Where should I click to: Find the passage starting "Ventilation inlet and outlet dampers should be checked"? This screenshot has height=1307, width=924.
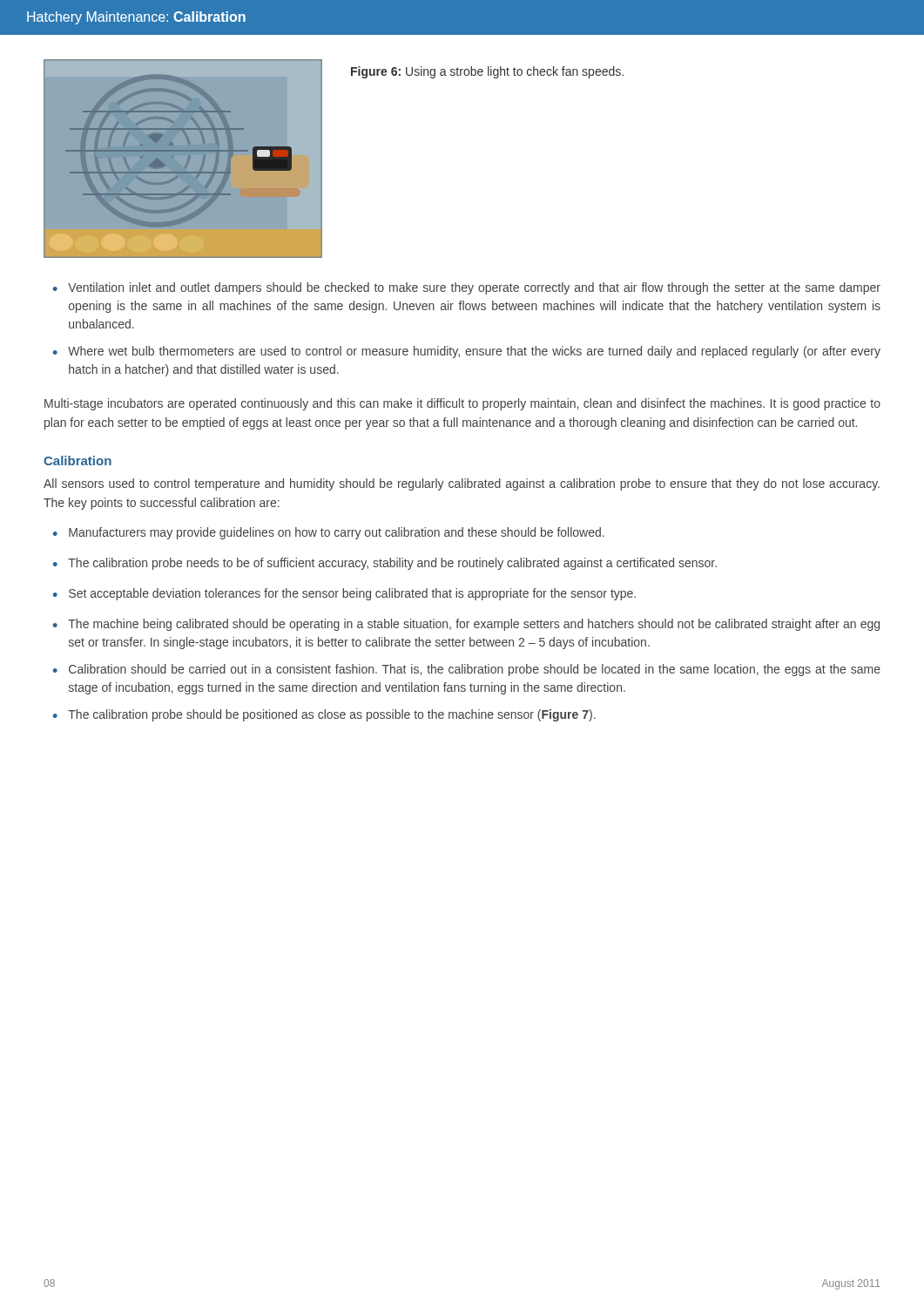tap(474, 306)
